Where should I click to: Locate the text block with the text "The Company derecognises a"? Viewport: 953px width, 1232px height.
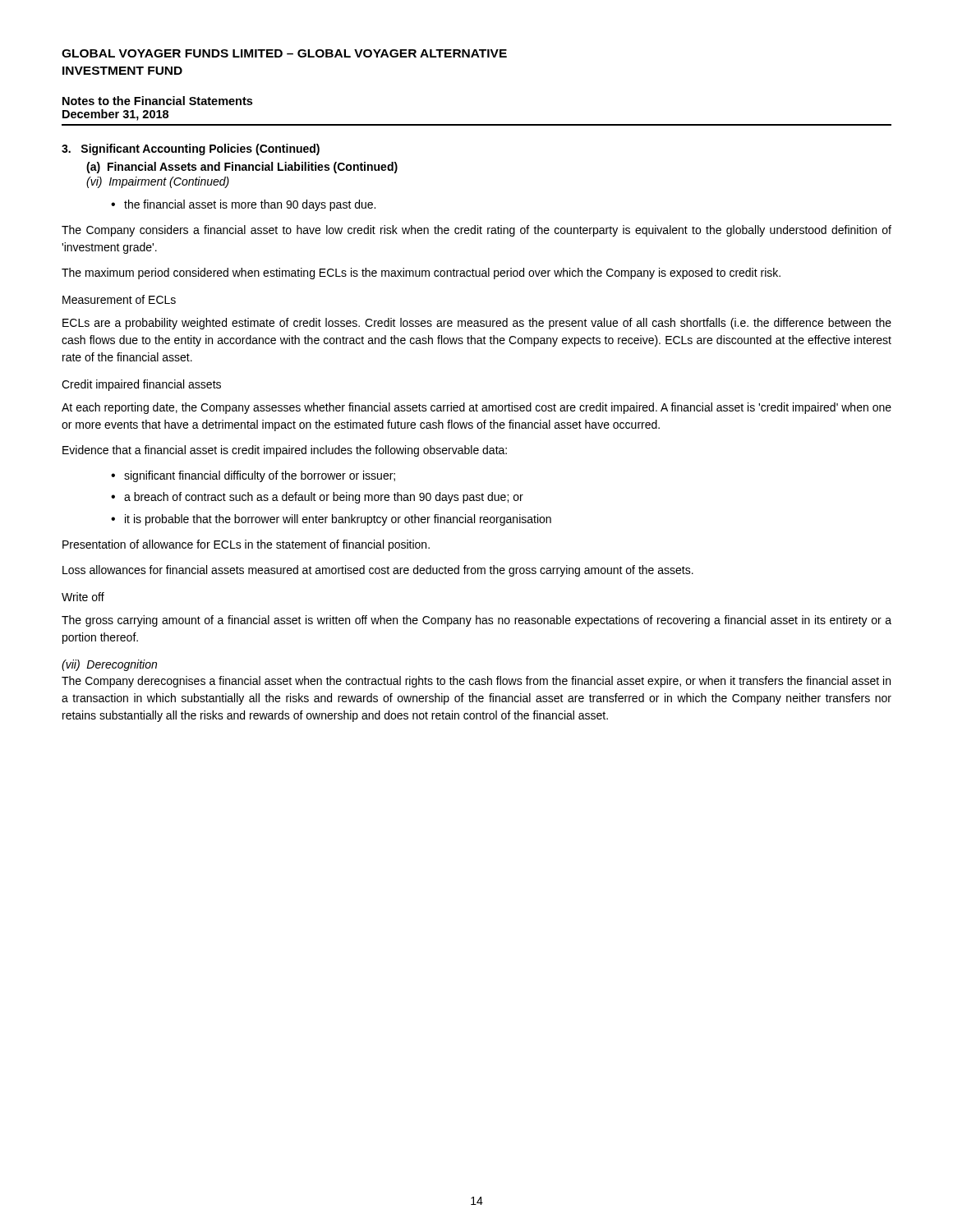[476, 698]
